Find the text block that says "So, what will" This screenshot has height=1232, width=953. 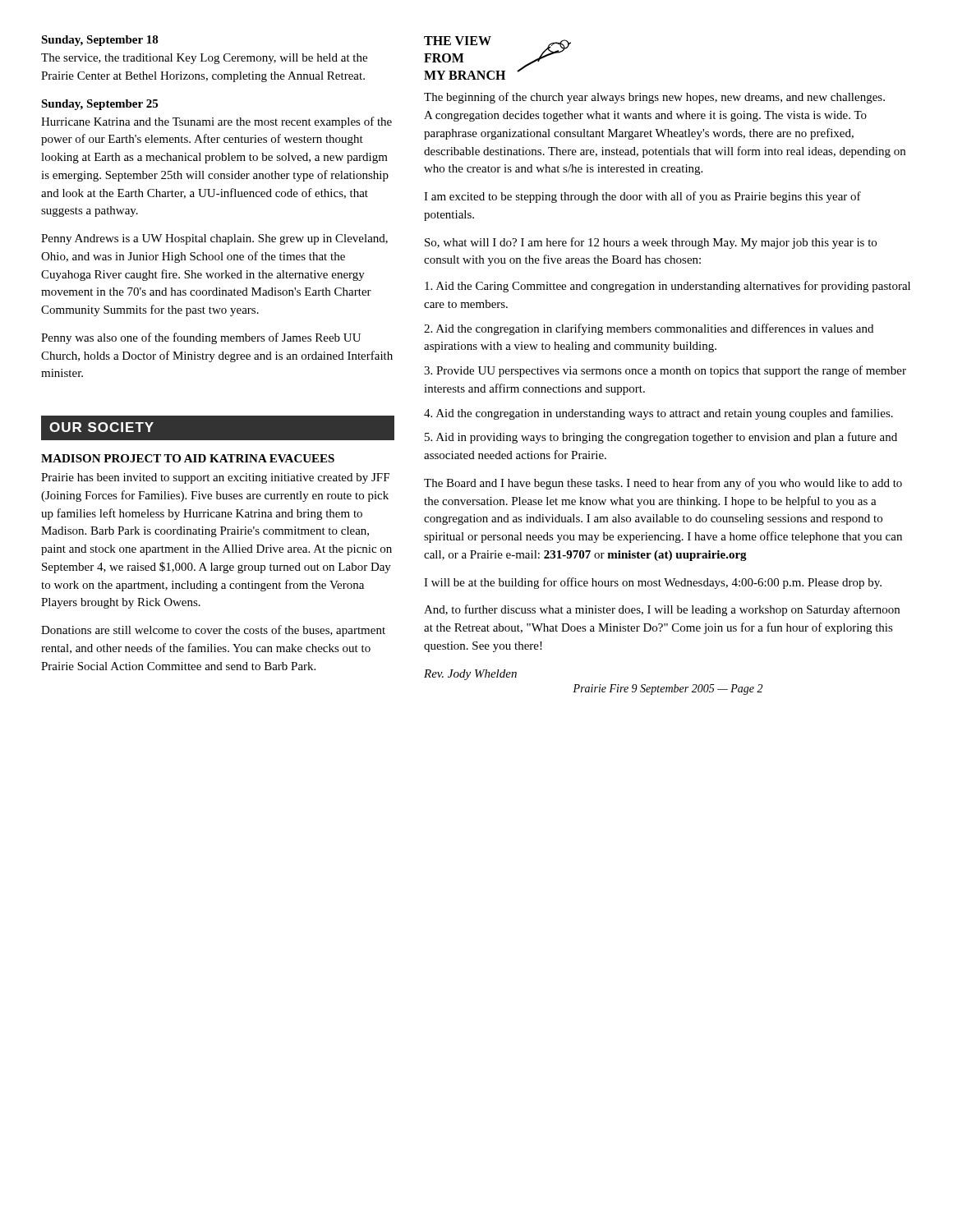(651, 251)
